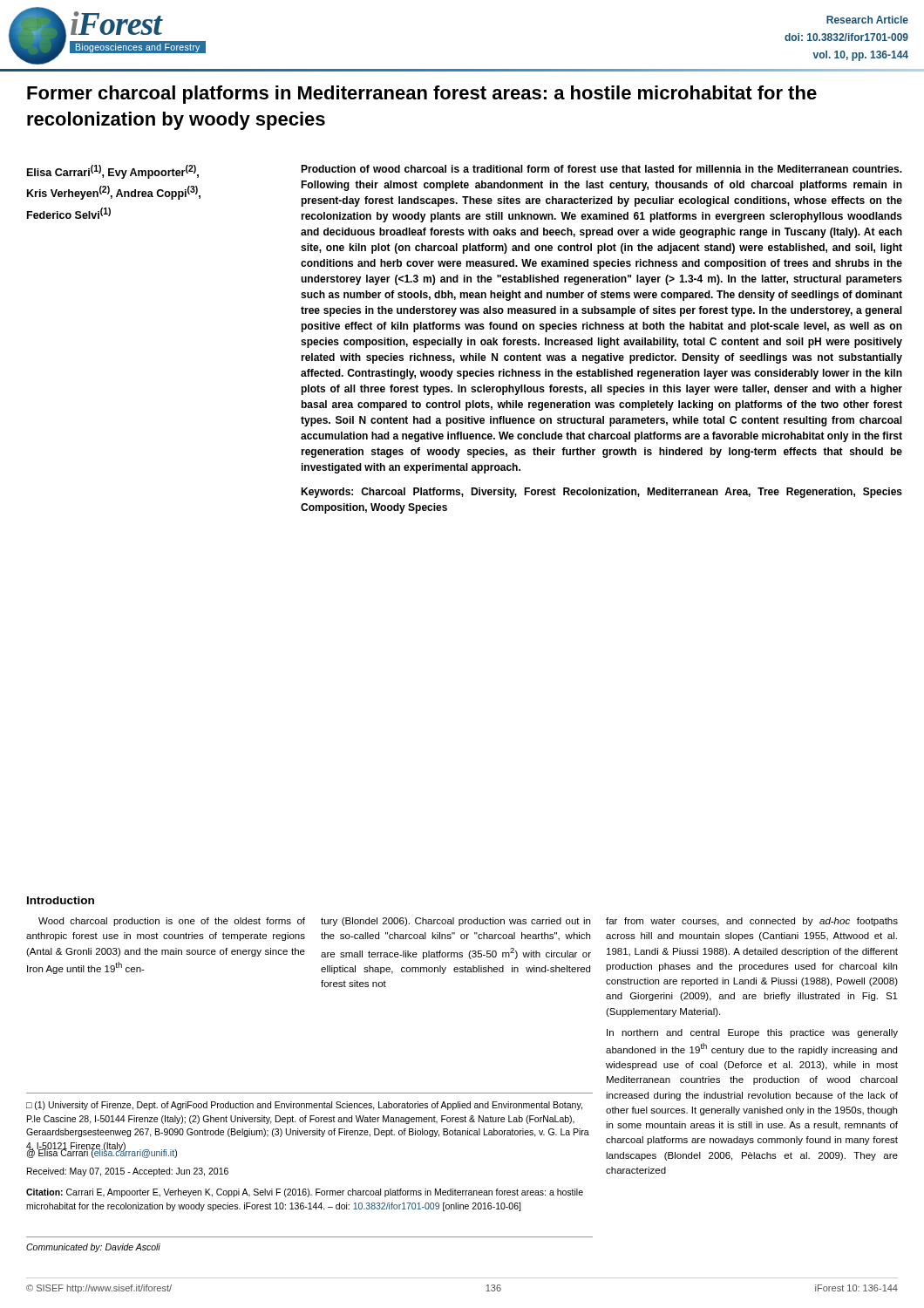The height and width of the screenshot is (1308, 924).
Task: Click a footnote
Action: pyautogui.click(x=308, y=1125)
